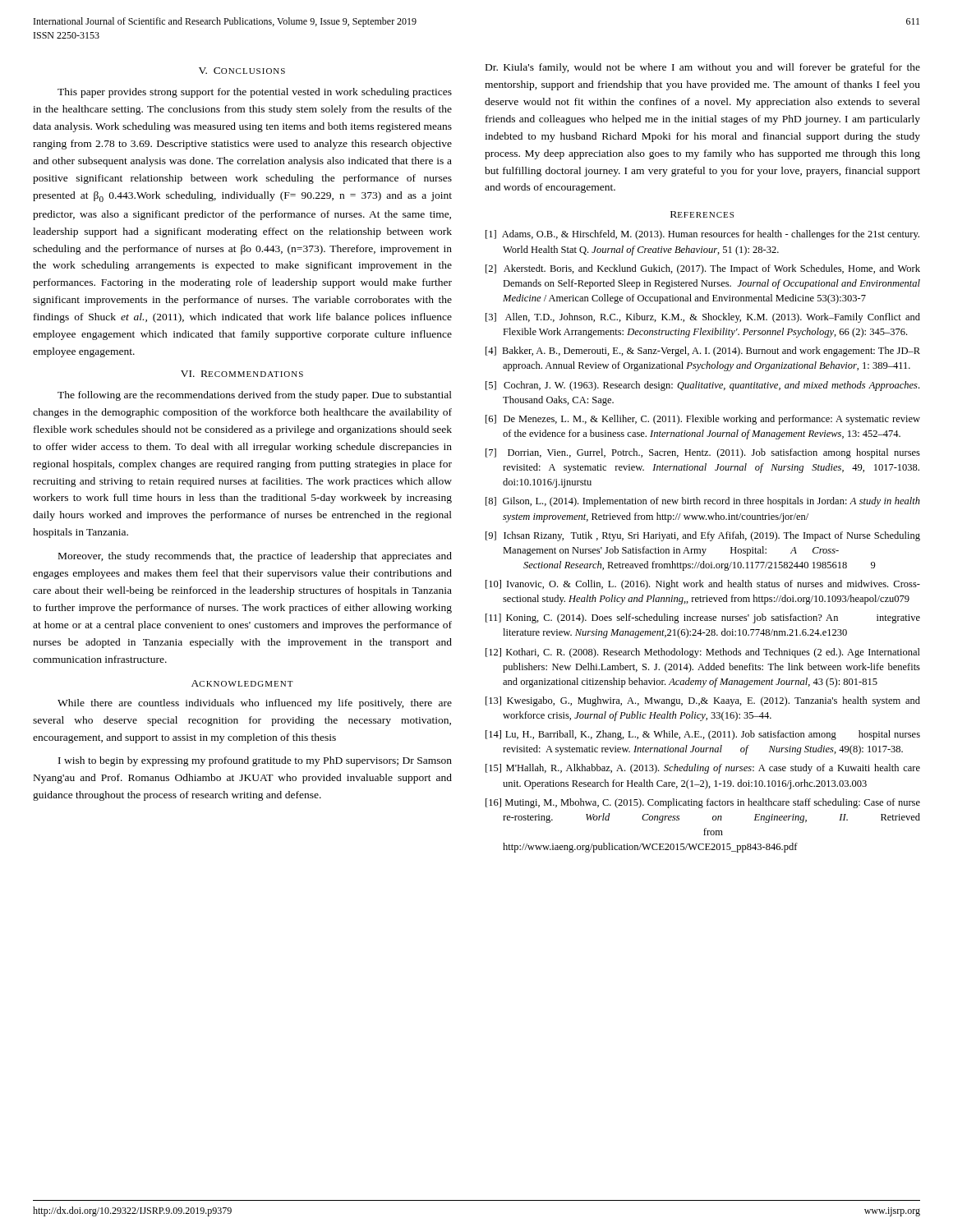Image resolution: width=953 pixels, height=1232 pixels.
Task: Click the passage that begins "[5] Cochran, J."
Action: tap(702, 392)
